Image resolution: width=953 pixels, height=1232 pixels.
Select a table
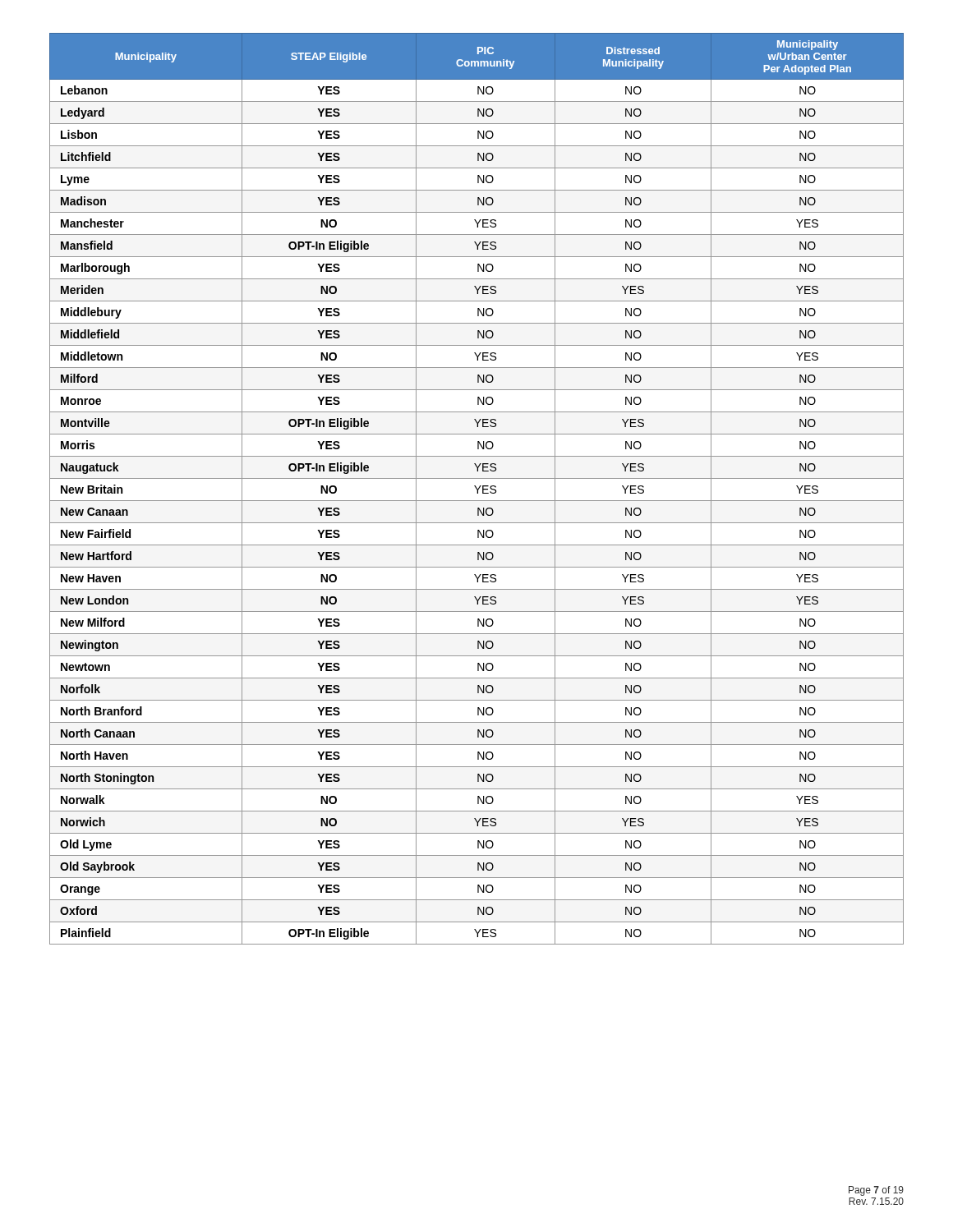476,489
